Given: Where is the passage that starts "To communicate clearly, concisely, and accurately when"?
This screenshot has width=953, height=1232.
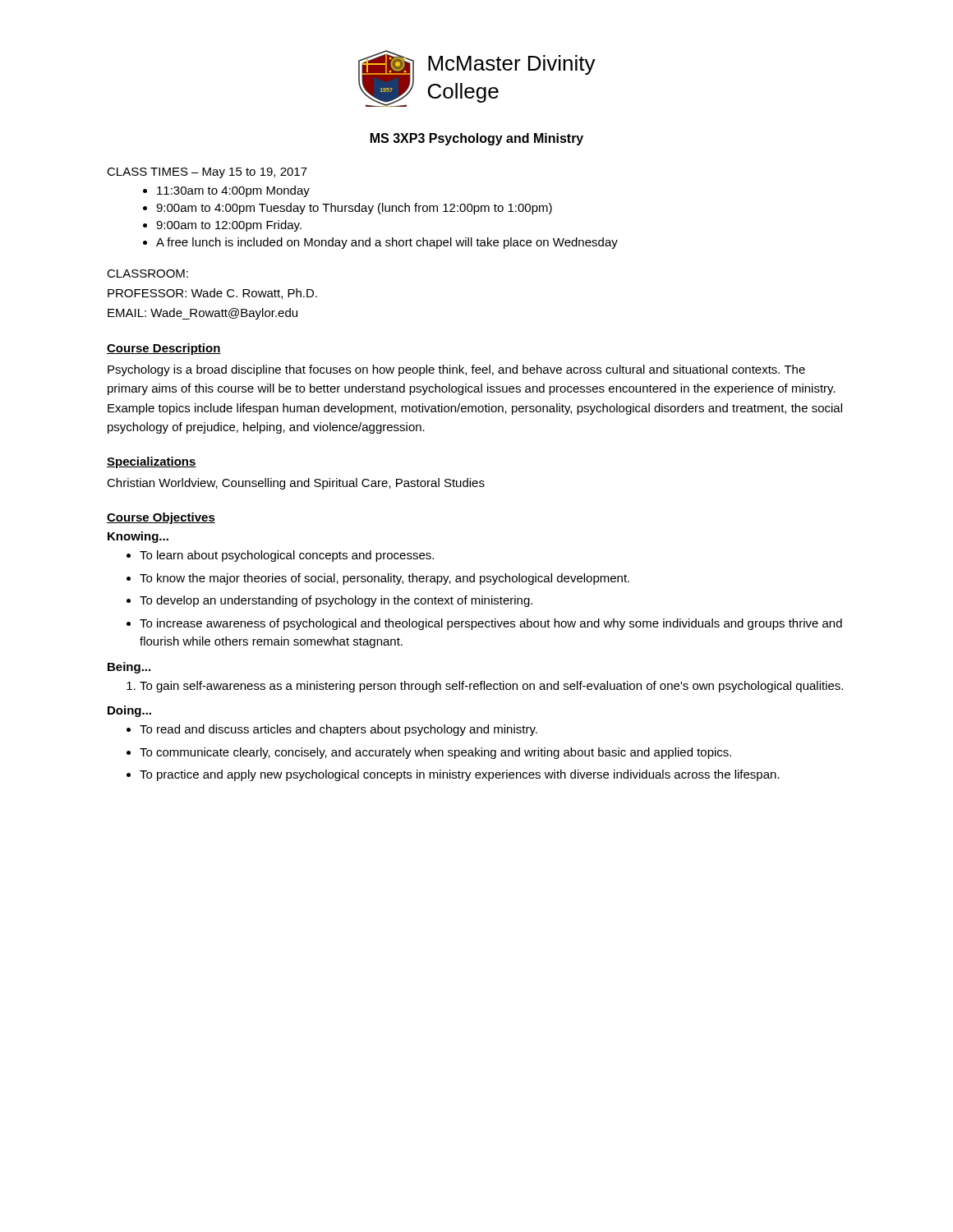Looking at the screenshot, I should 436,752.
